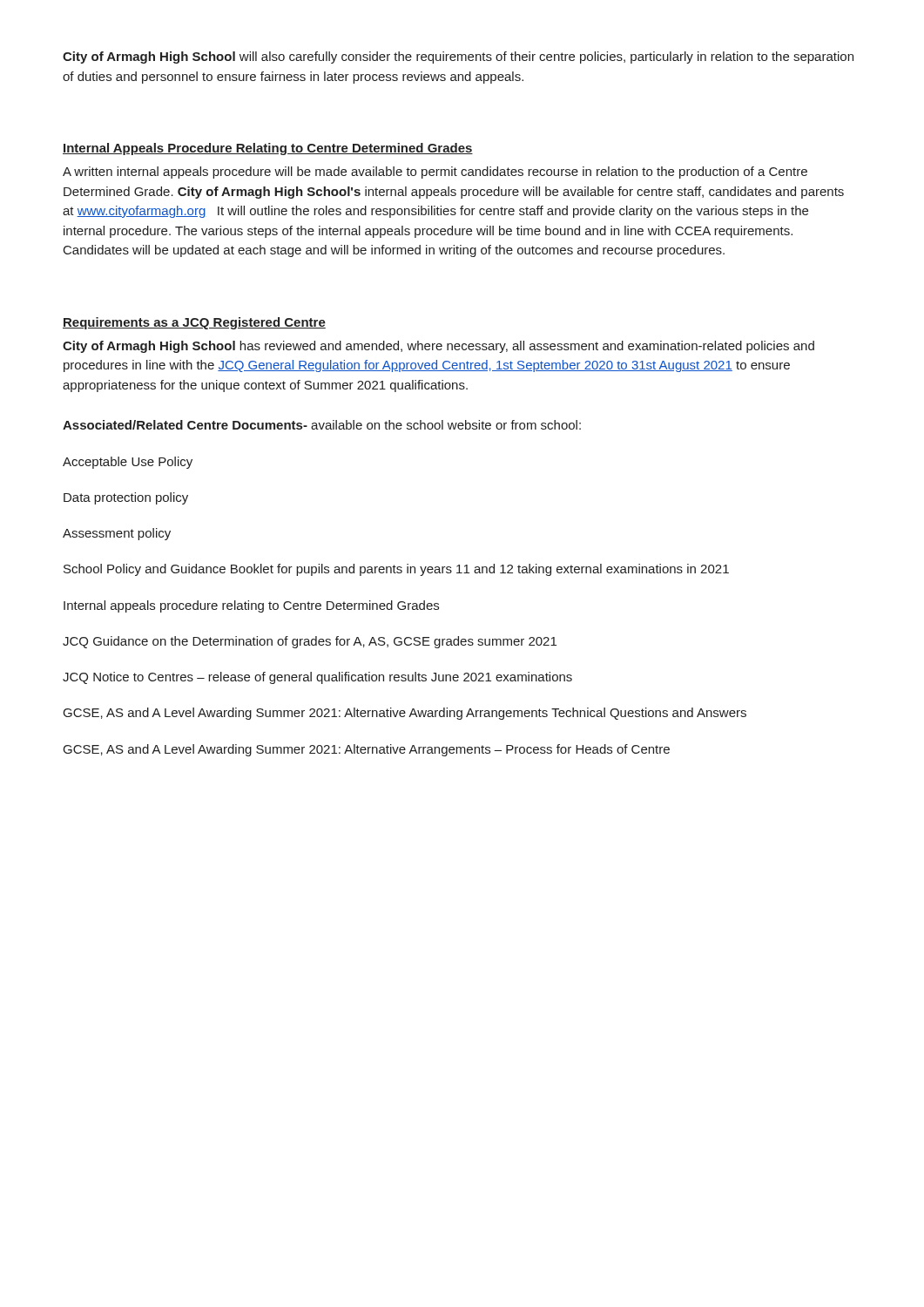
Task: Locate the block of text that opens with "City of Armagh High School has reviewed"
Action: [439, 365]
